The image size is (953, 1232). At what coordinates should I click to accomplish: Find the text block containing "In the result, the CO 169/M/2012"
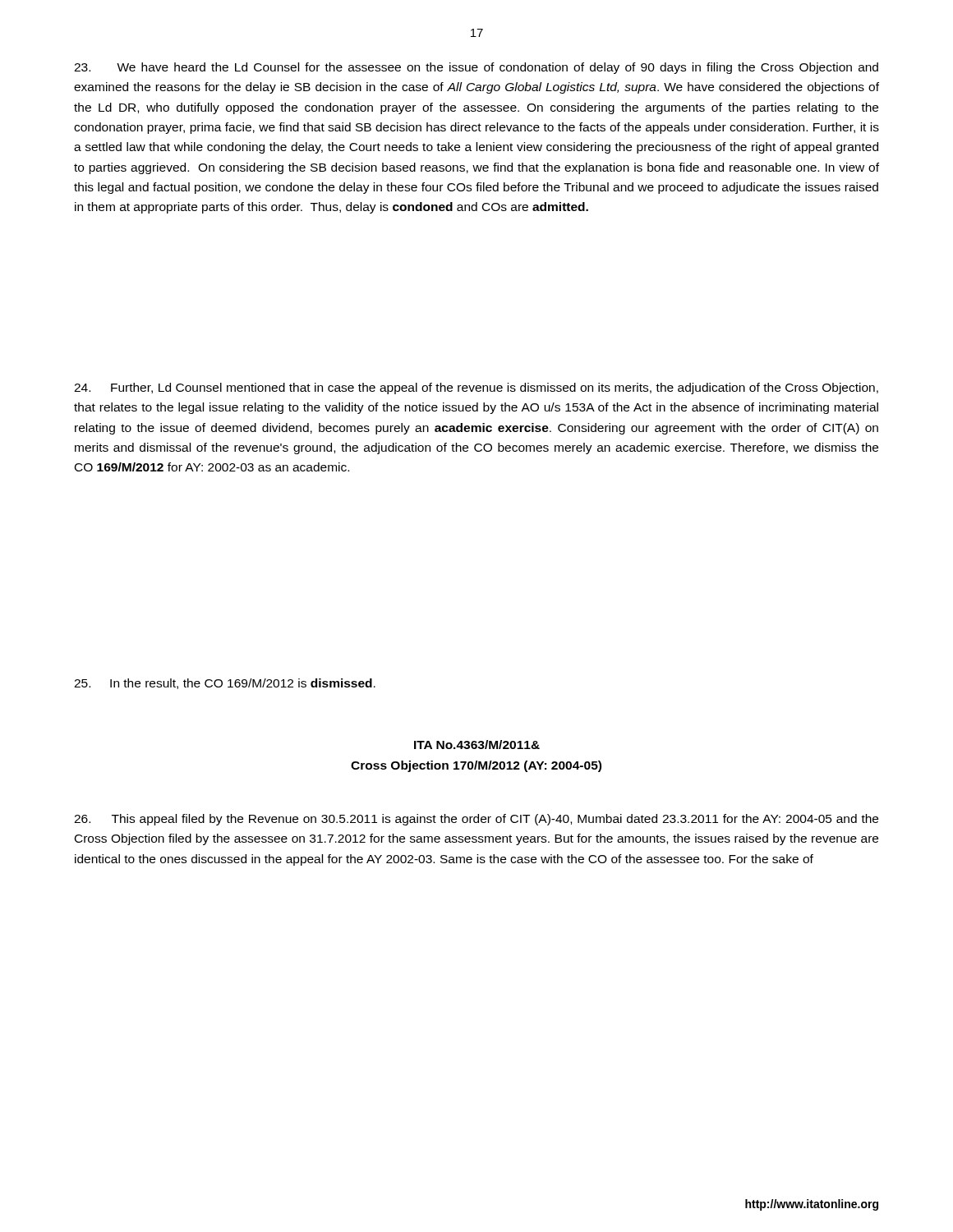coord(225,683)
